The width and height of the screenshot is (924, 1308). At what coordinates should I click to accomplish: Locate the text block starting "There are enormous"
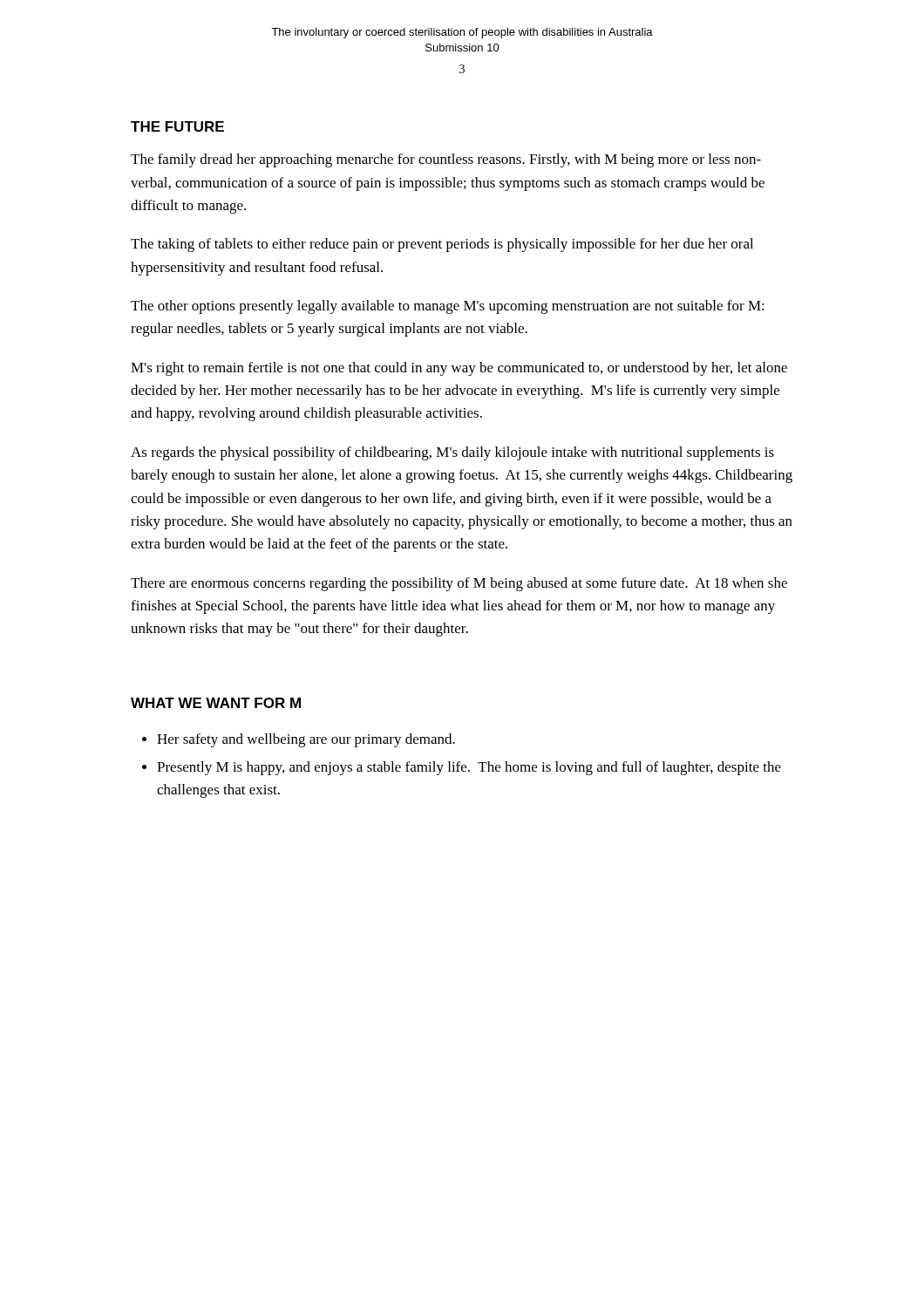click(459, 605)
